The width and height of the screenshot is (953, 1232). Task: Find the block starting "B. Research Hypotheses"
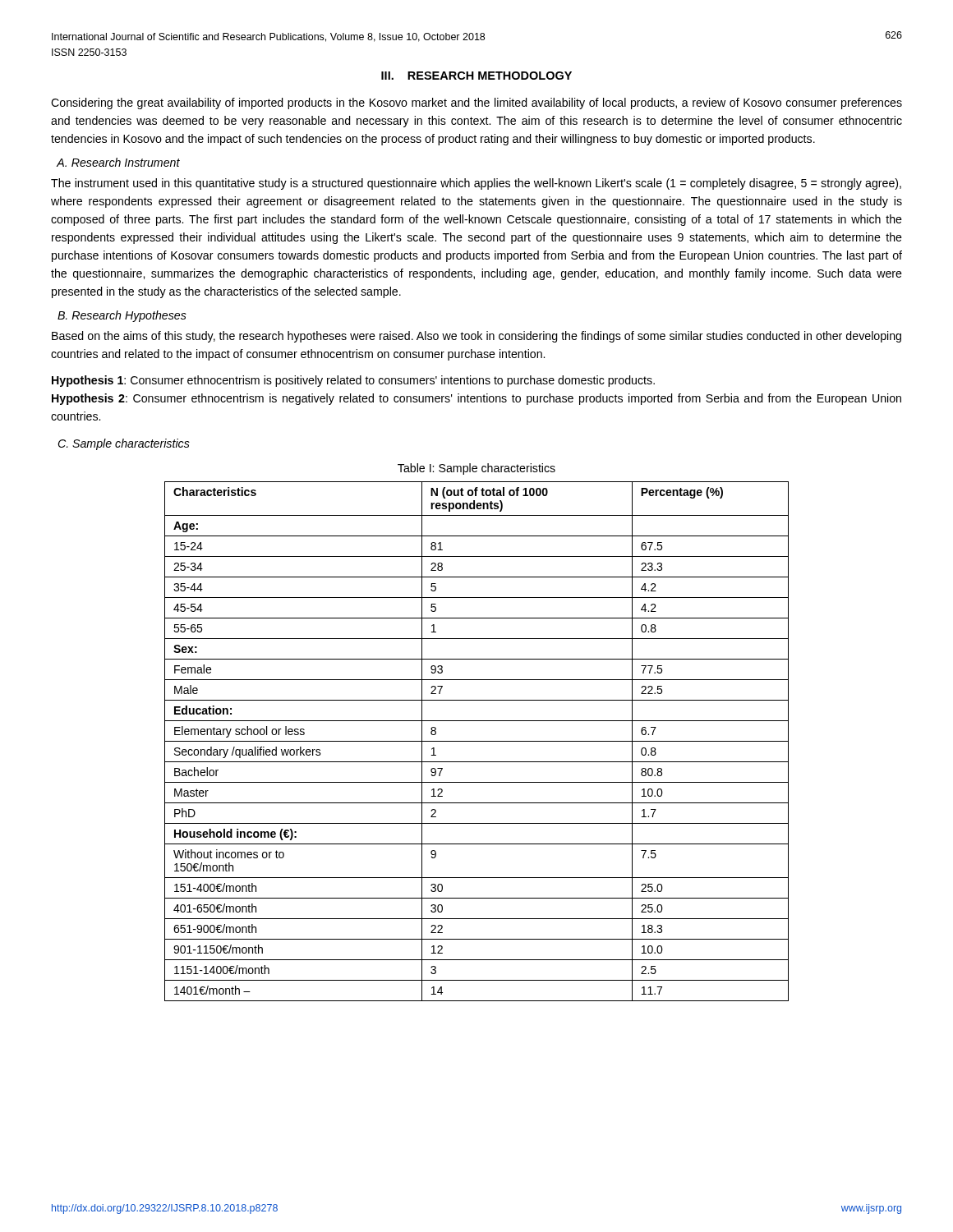click(x=119, y=315)
